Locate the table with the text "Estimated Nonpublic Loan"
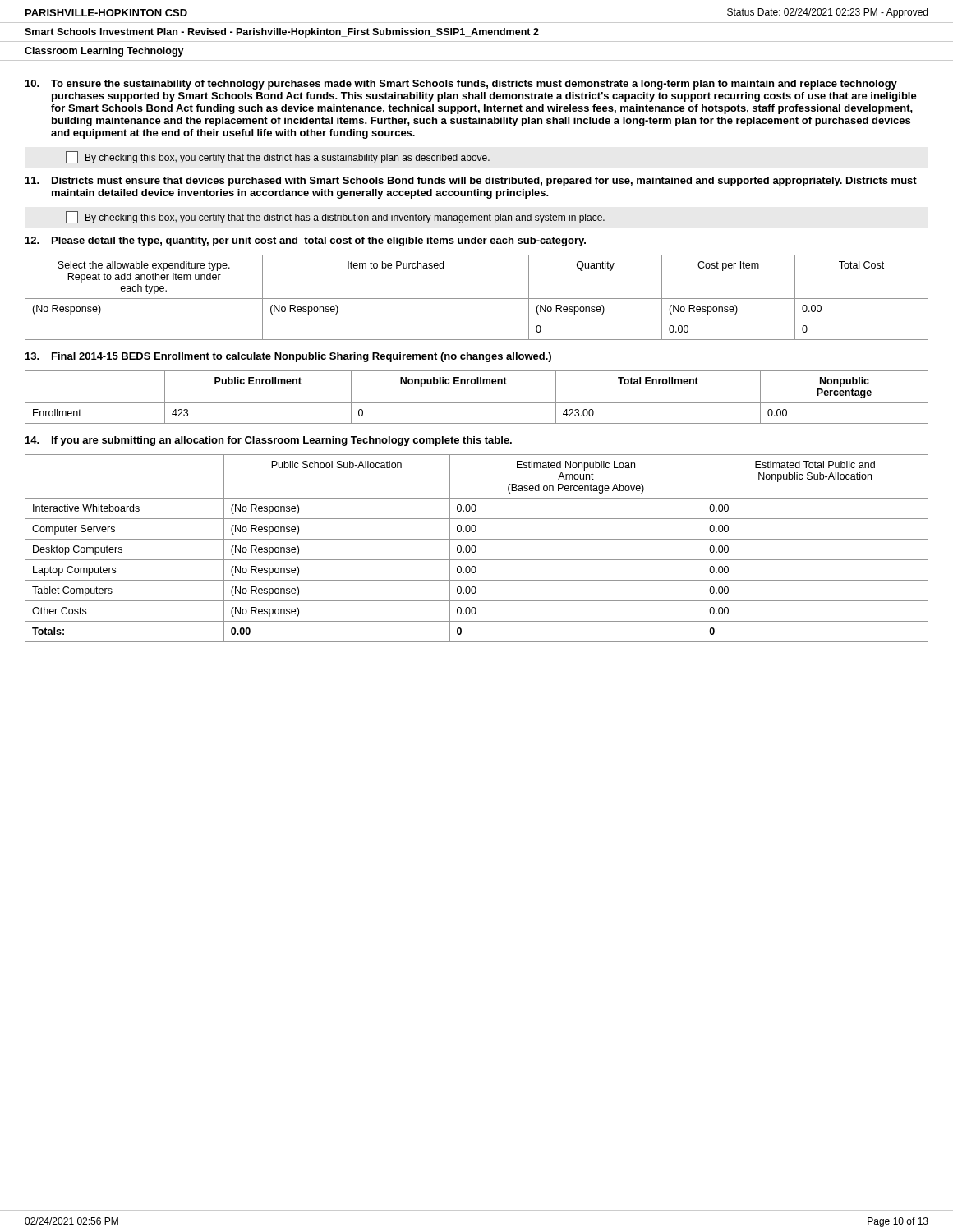 point(476,548)
